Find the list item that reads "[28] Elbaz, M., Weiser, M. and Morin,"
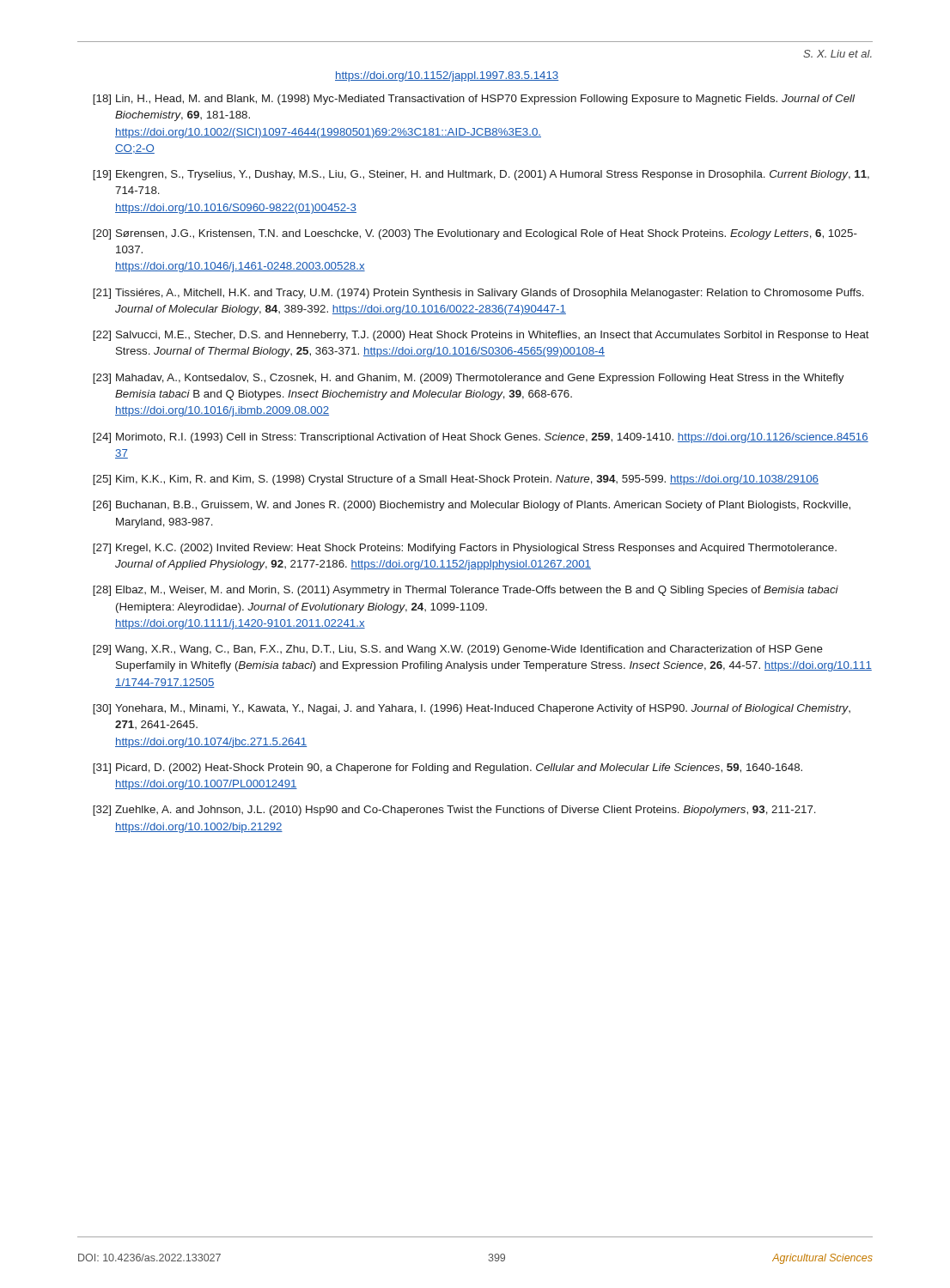Screen dimensions: 1288x950 point(475,606)
